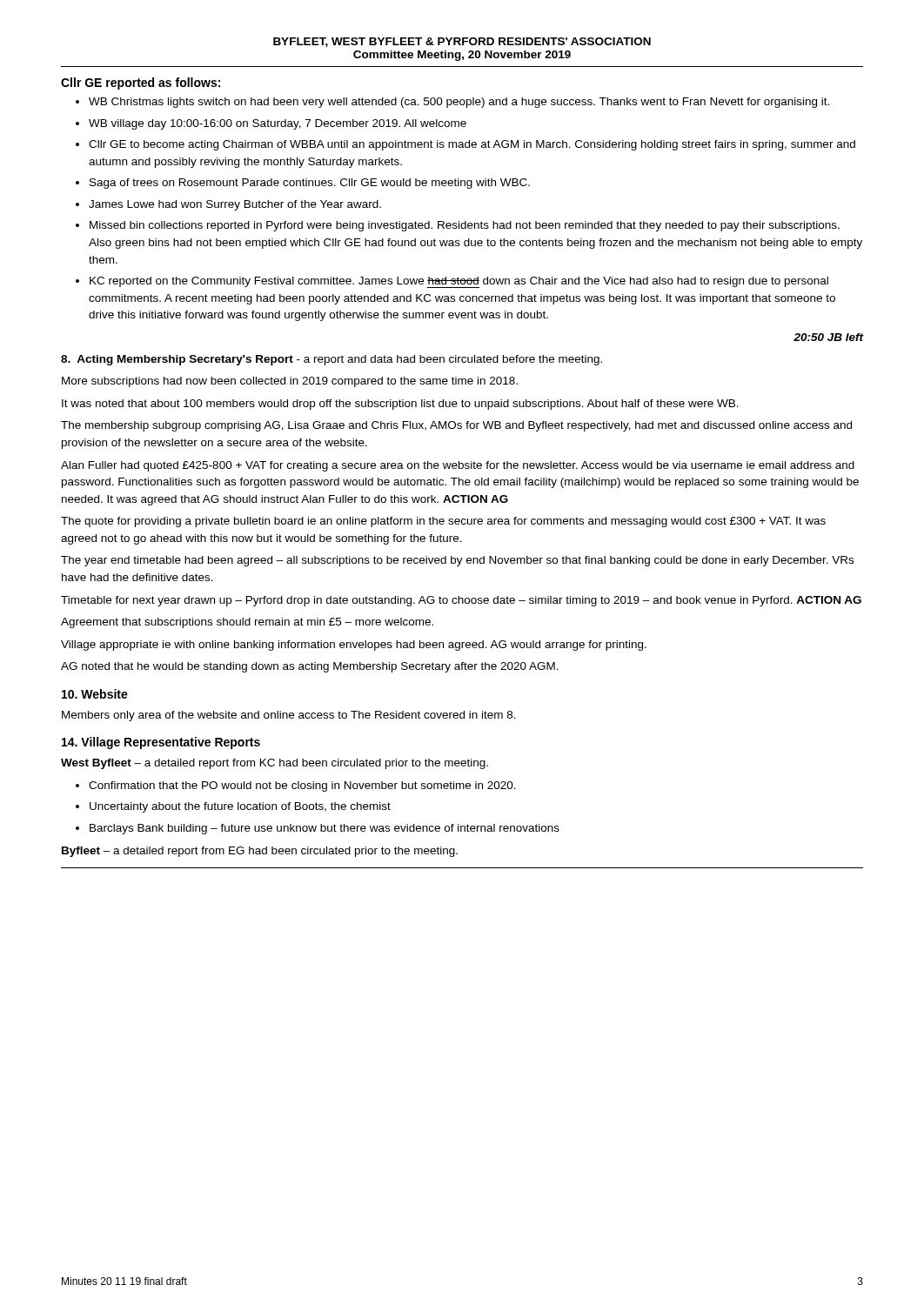Select the text starting "10. Website"
The image size is (924, 1305).
click(94, 694)
